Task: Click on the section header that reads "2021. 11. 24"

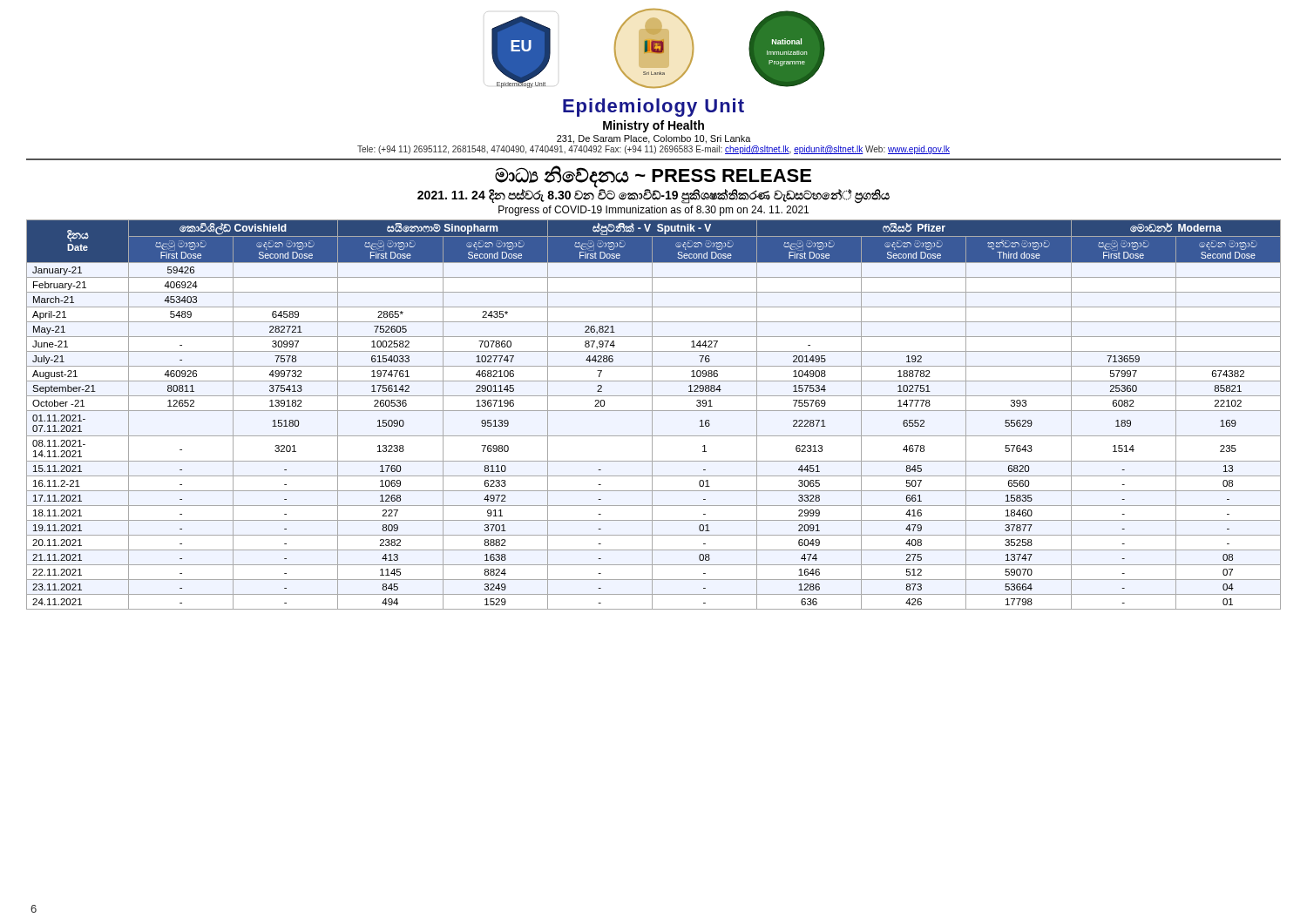Action: click(654, 195)
